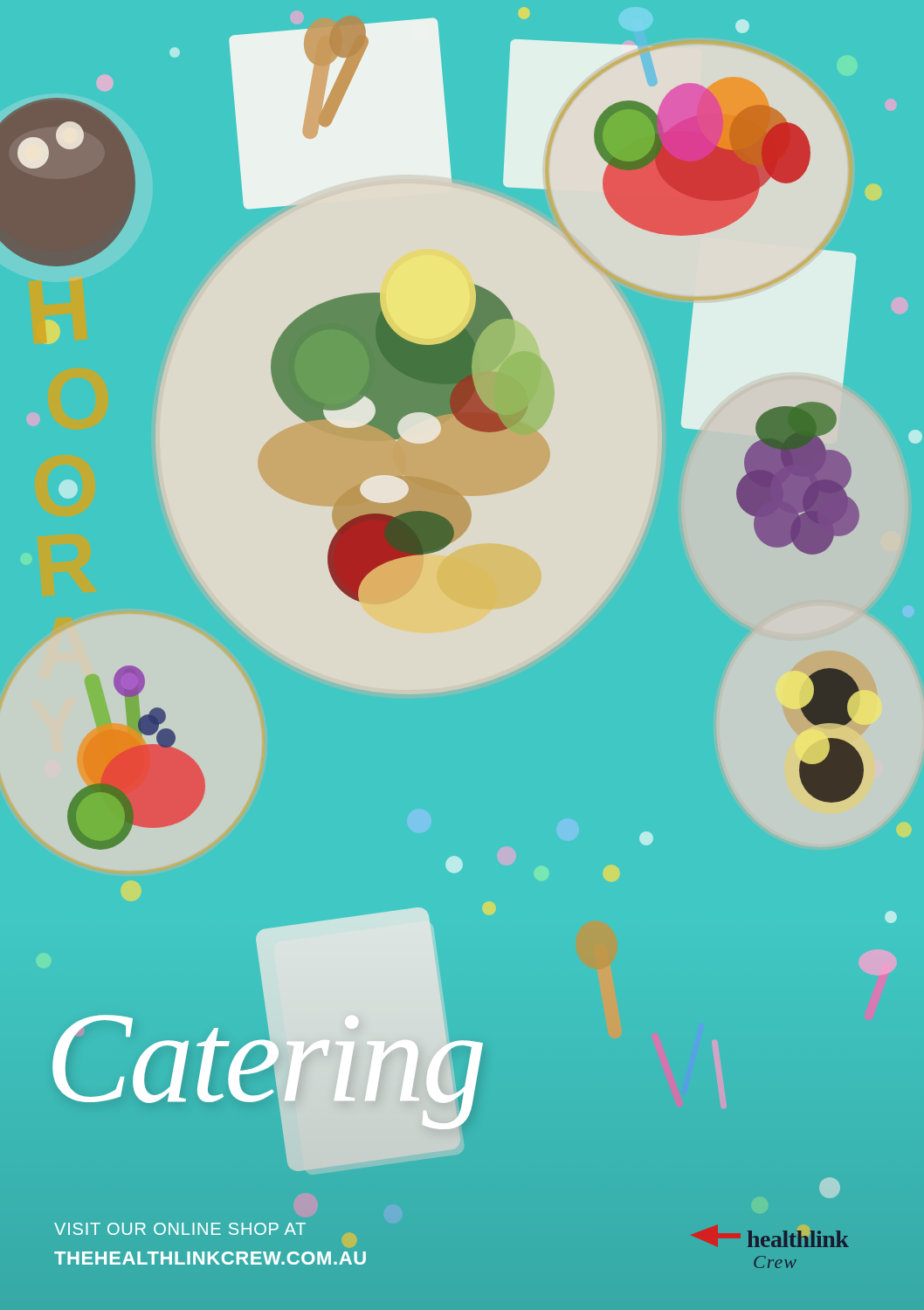Click on the photo

[462, 655]
